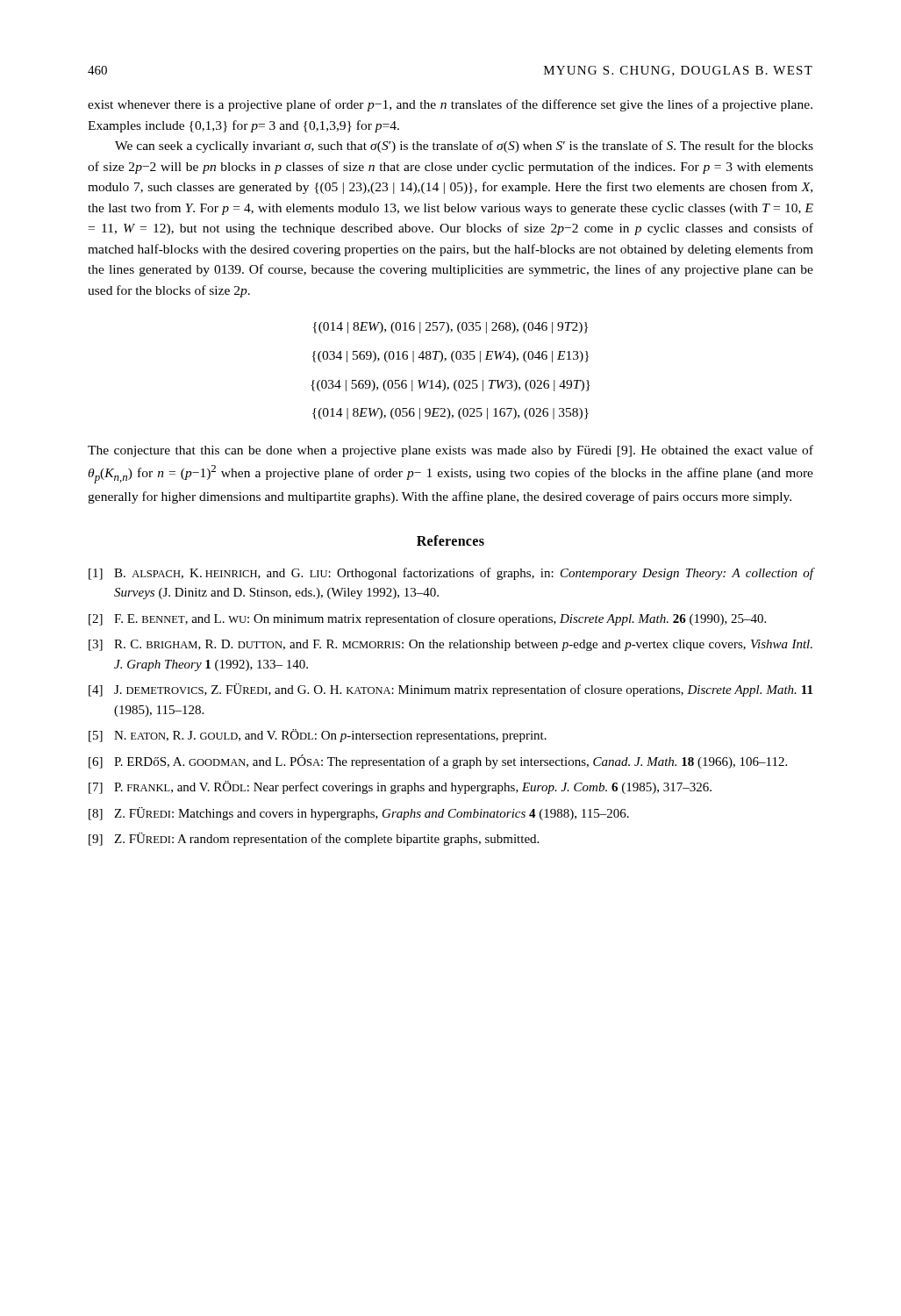This screenshot has height=1316, width=901.
Task: Locate the text block containing "exist whenever there"
Action: click(x=450, y=197)
